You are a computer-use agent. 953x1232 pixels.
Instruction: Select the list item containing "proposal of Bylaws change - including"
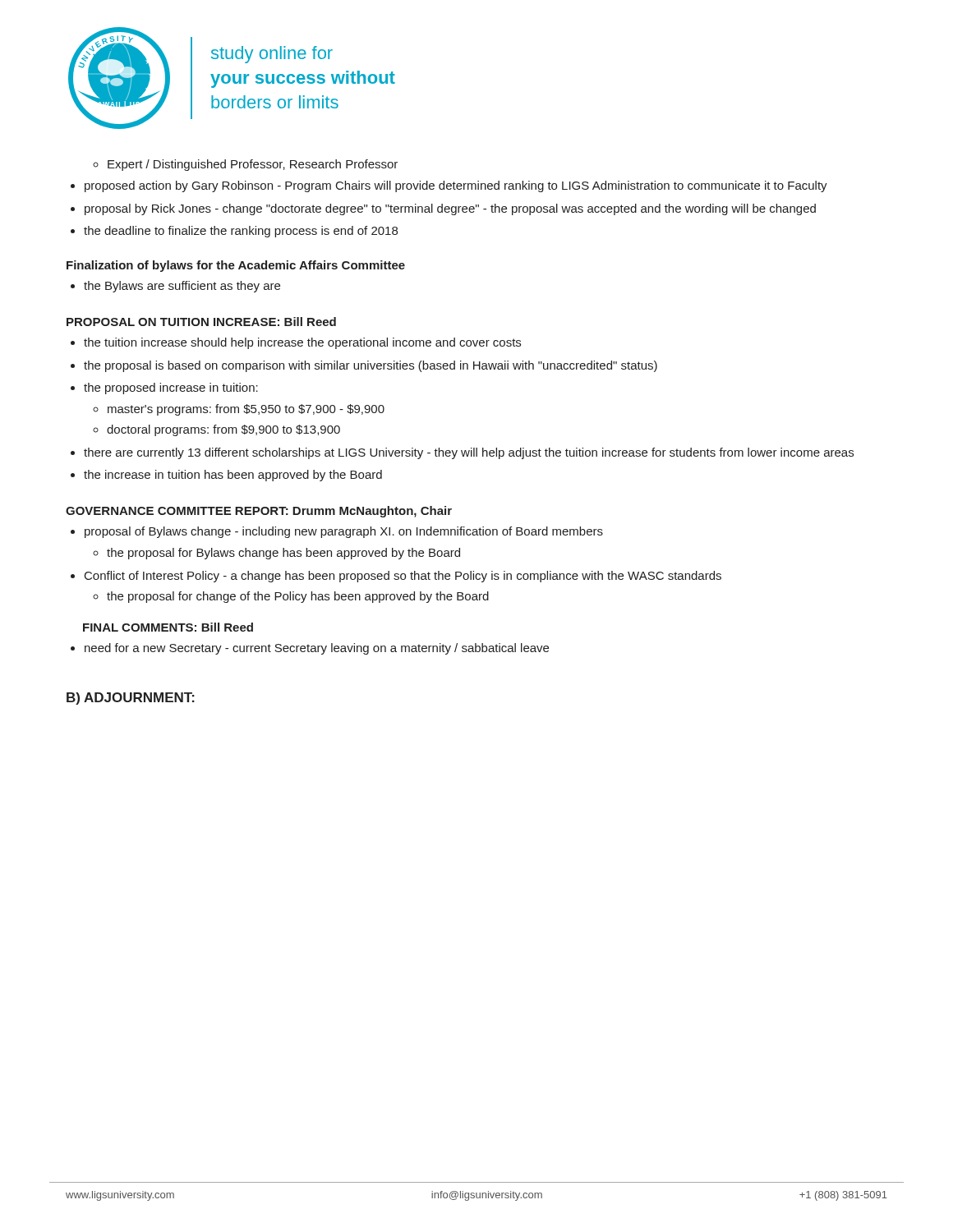point(486,543)
